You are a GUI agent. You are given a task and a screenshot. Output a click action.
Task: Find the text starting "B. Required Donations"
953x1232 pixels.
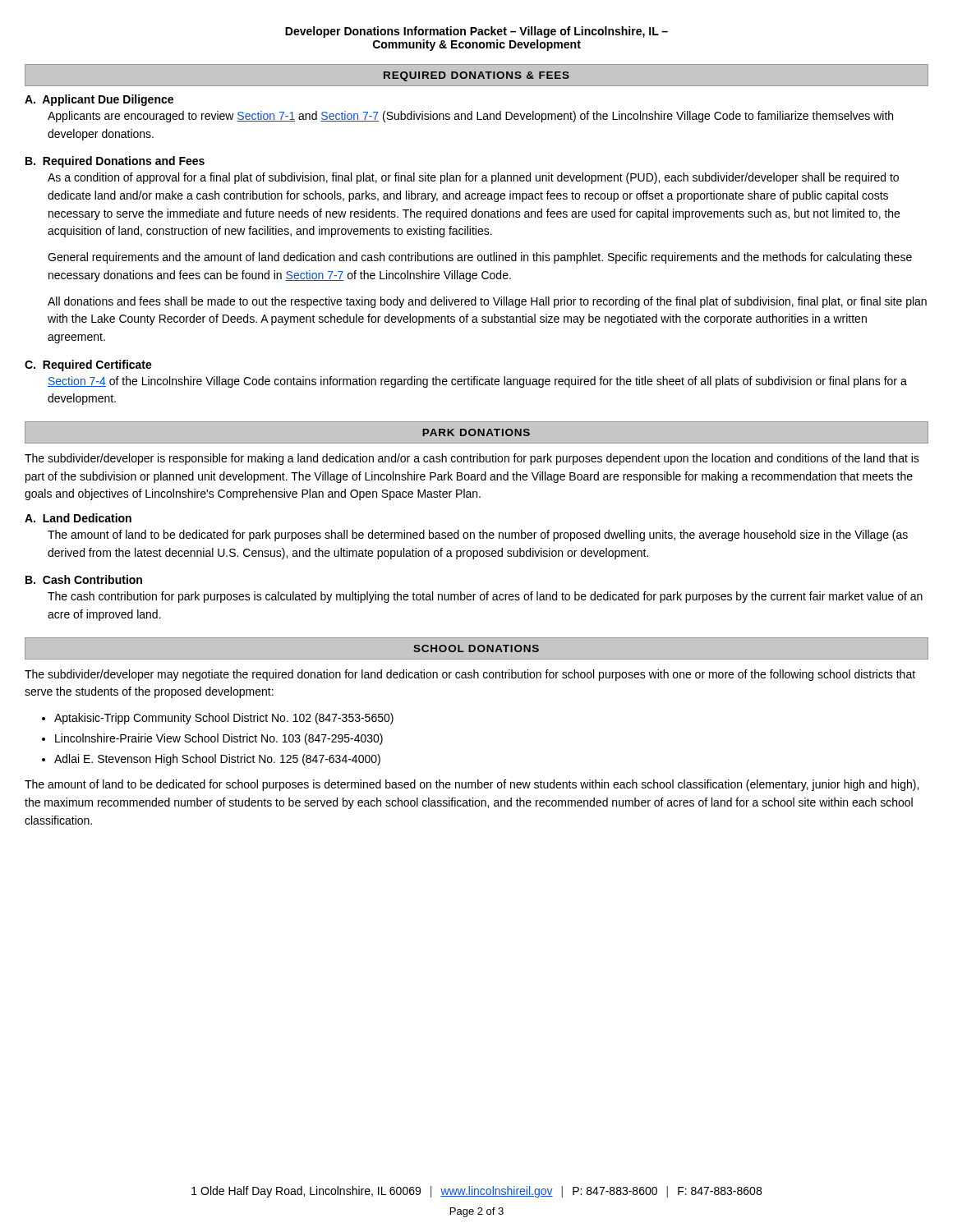pyautogui.click(x=115, y=161)
